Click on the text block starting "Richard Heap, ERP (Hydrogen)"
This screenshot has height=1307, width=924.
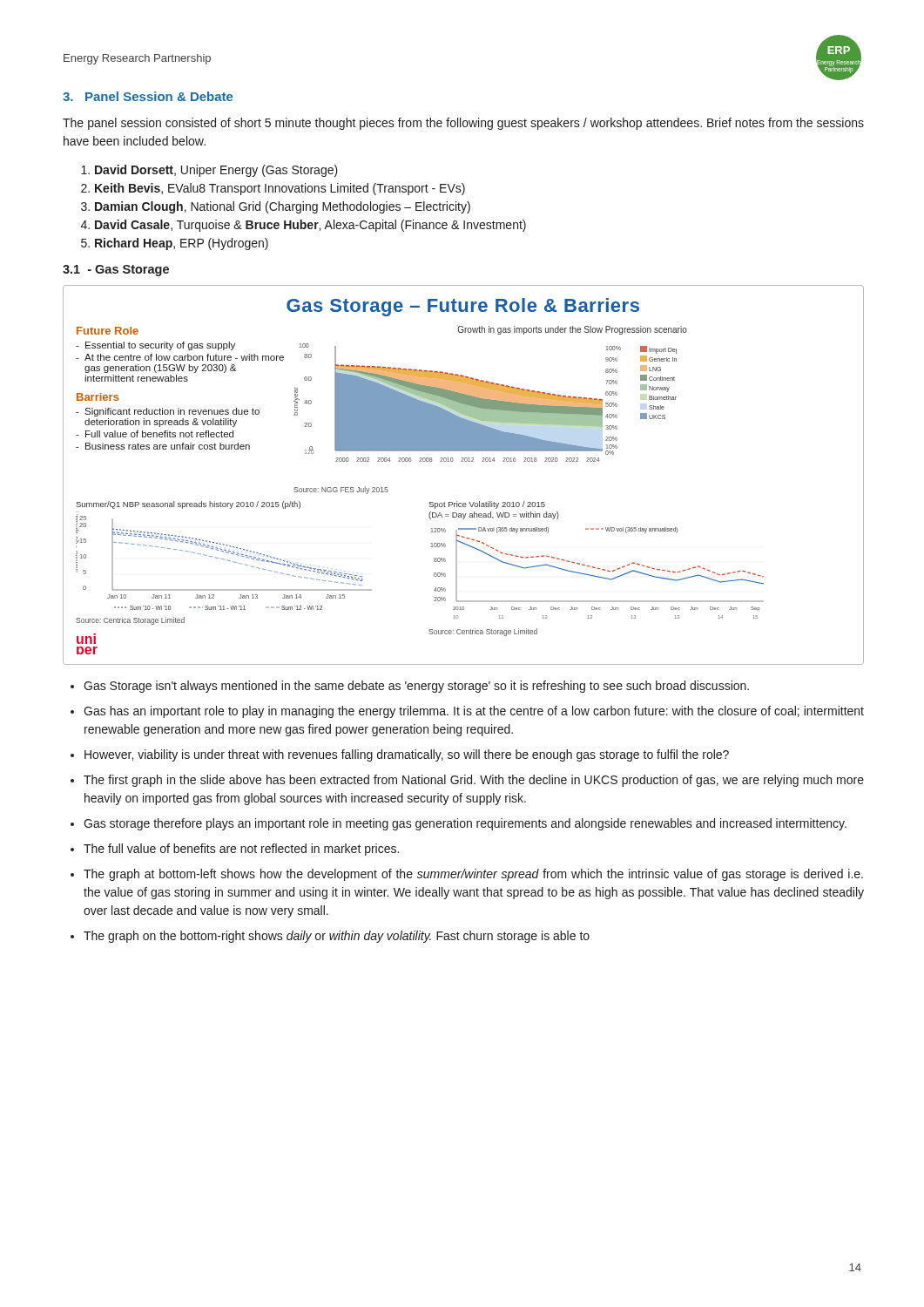181,243
